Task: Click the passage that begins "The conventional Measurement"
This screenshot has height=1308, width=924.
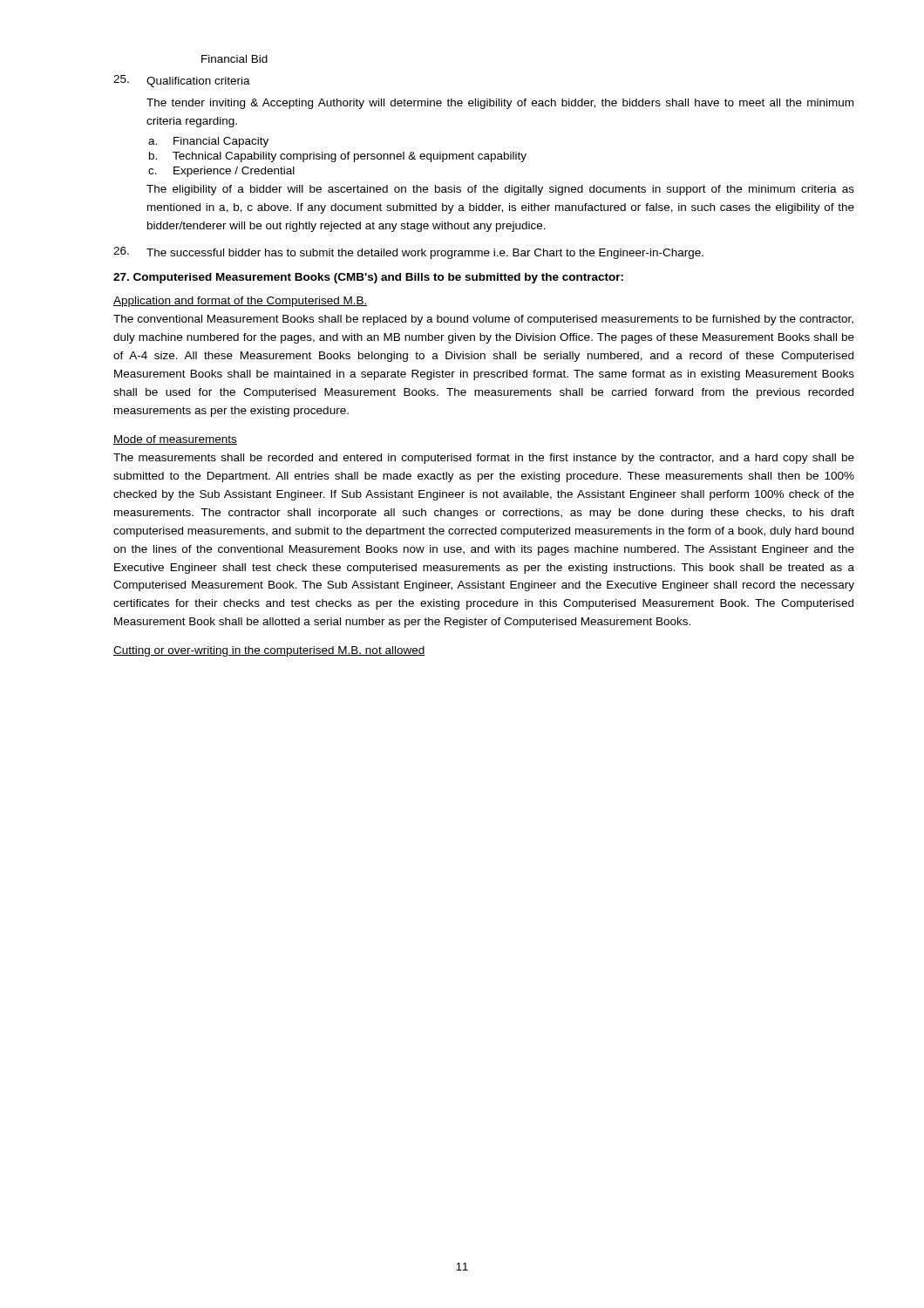Action: (484, 365)
